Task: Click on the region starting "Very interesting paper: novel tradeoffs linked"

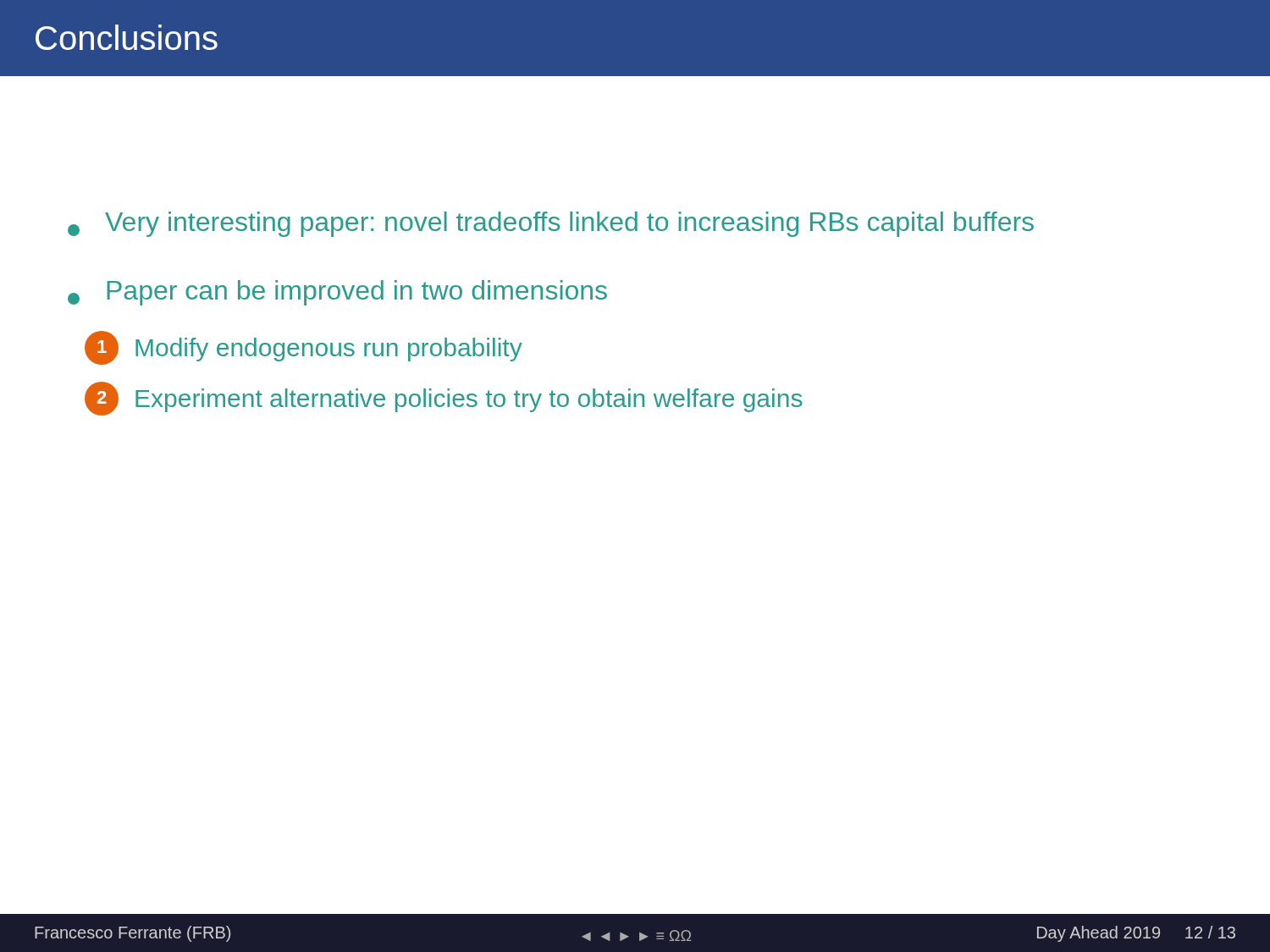Action: (551, 225)
